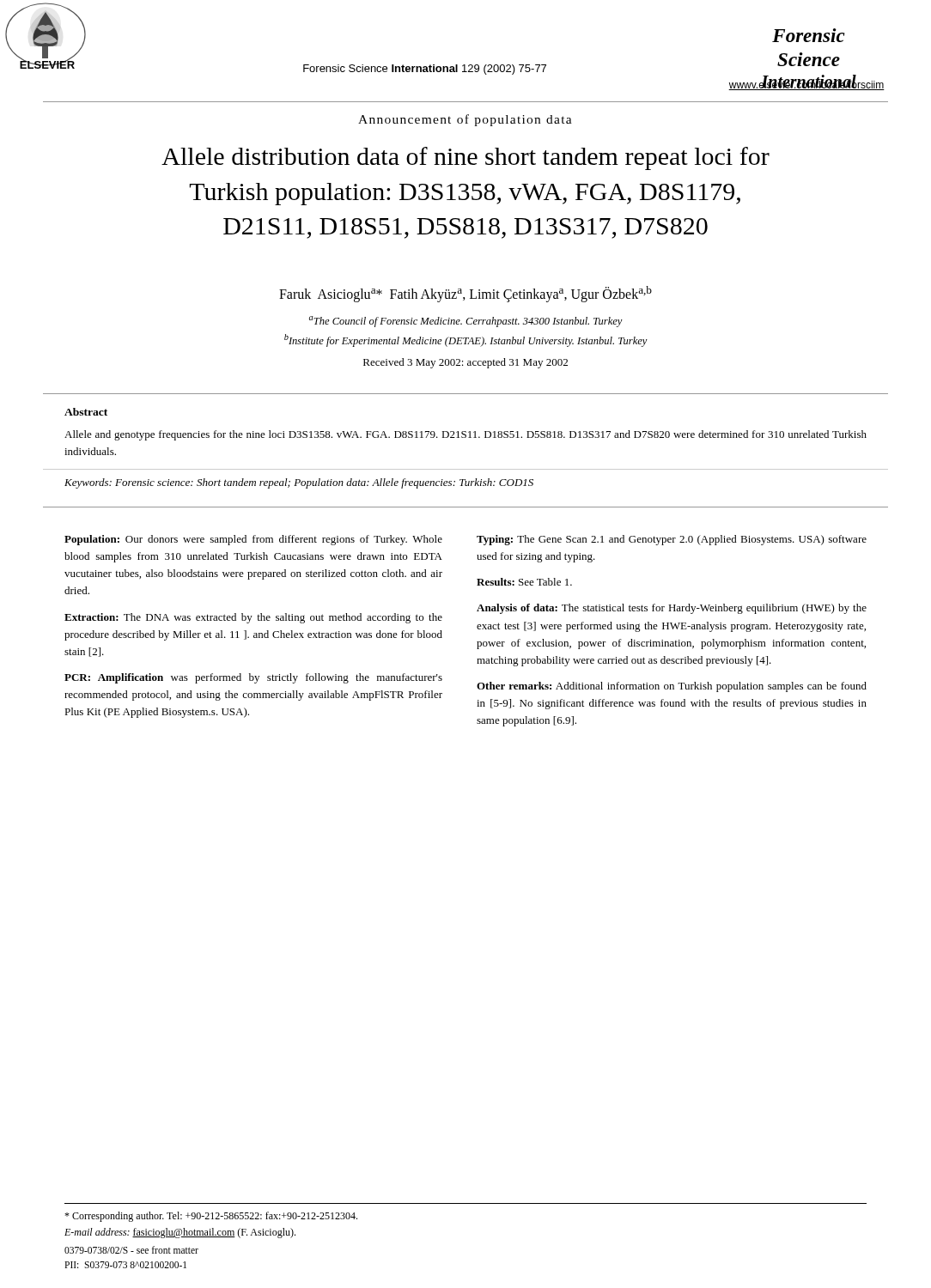Point to "Results: See Table 1."

[525, 582]
